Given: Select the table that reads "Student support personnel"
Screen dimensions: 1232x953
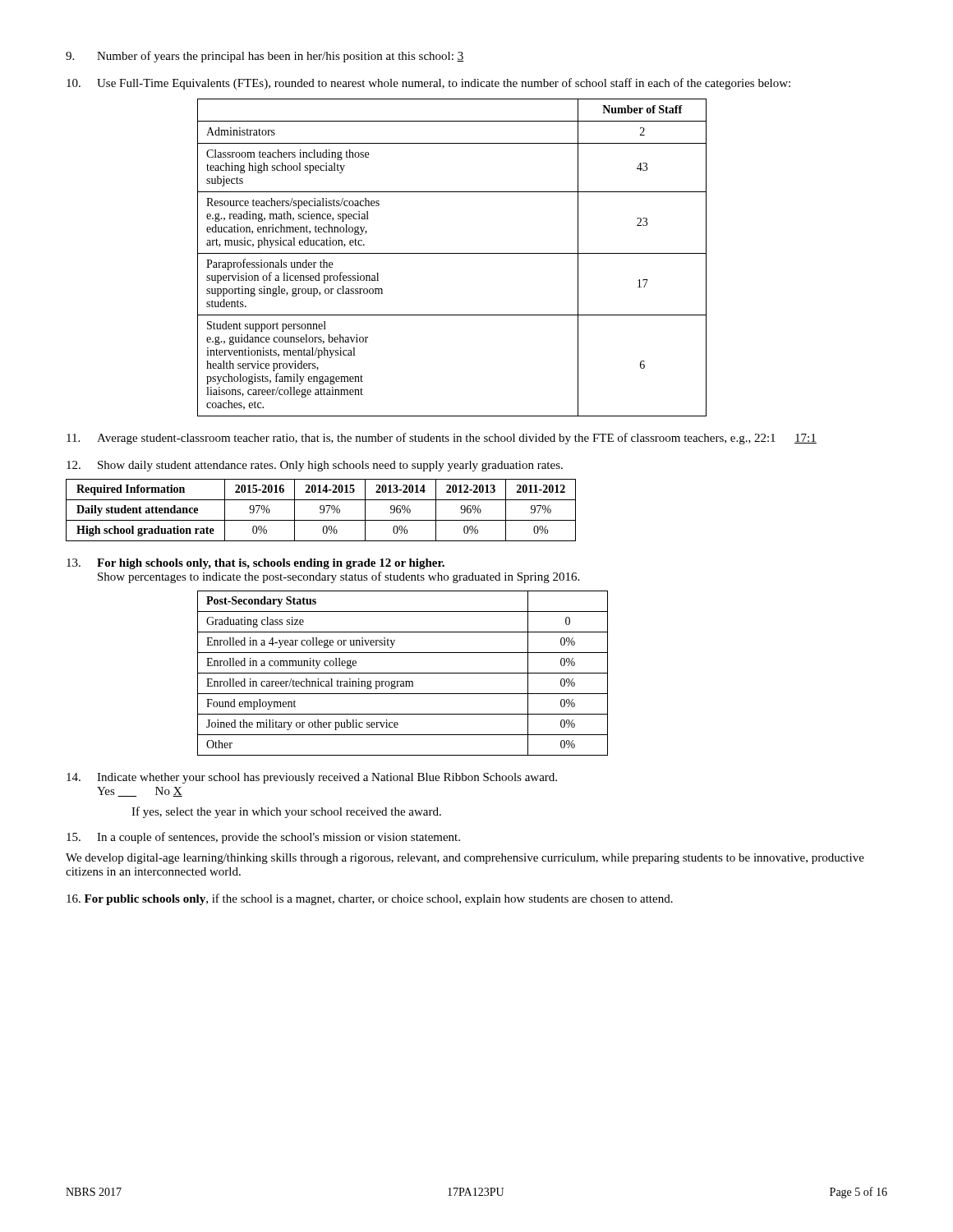Looking at the screenshot, I should coord(509,257).
